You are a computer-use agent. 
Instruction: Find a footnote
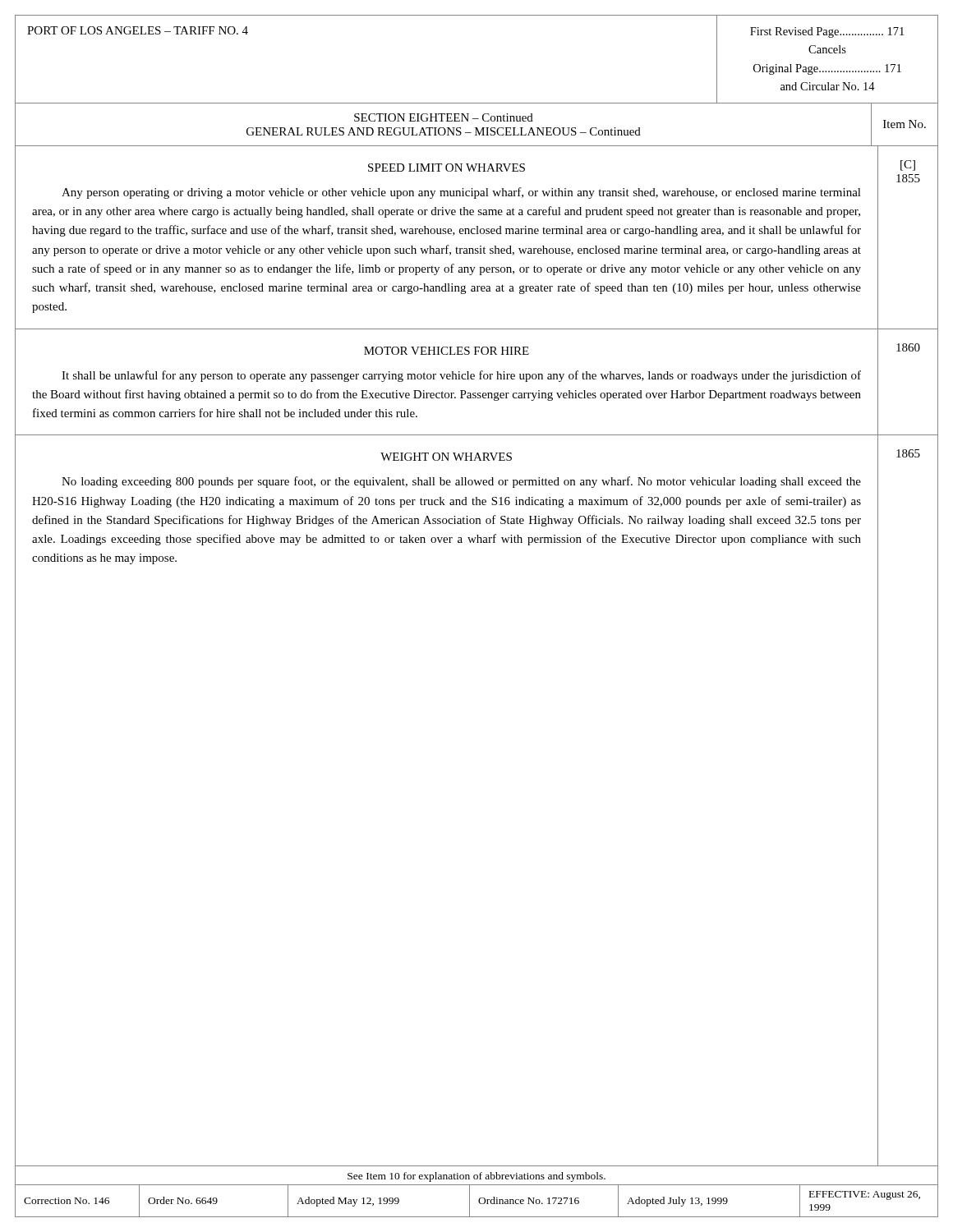tap(476, 1176)
